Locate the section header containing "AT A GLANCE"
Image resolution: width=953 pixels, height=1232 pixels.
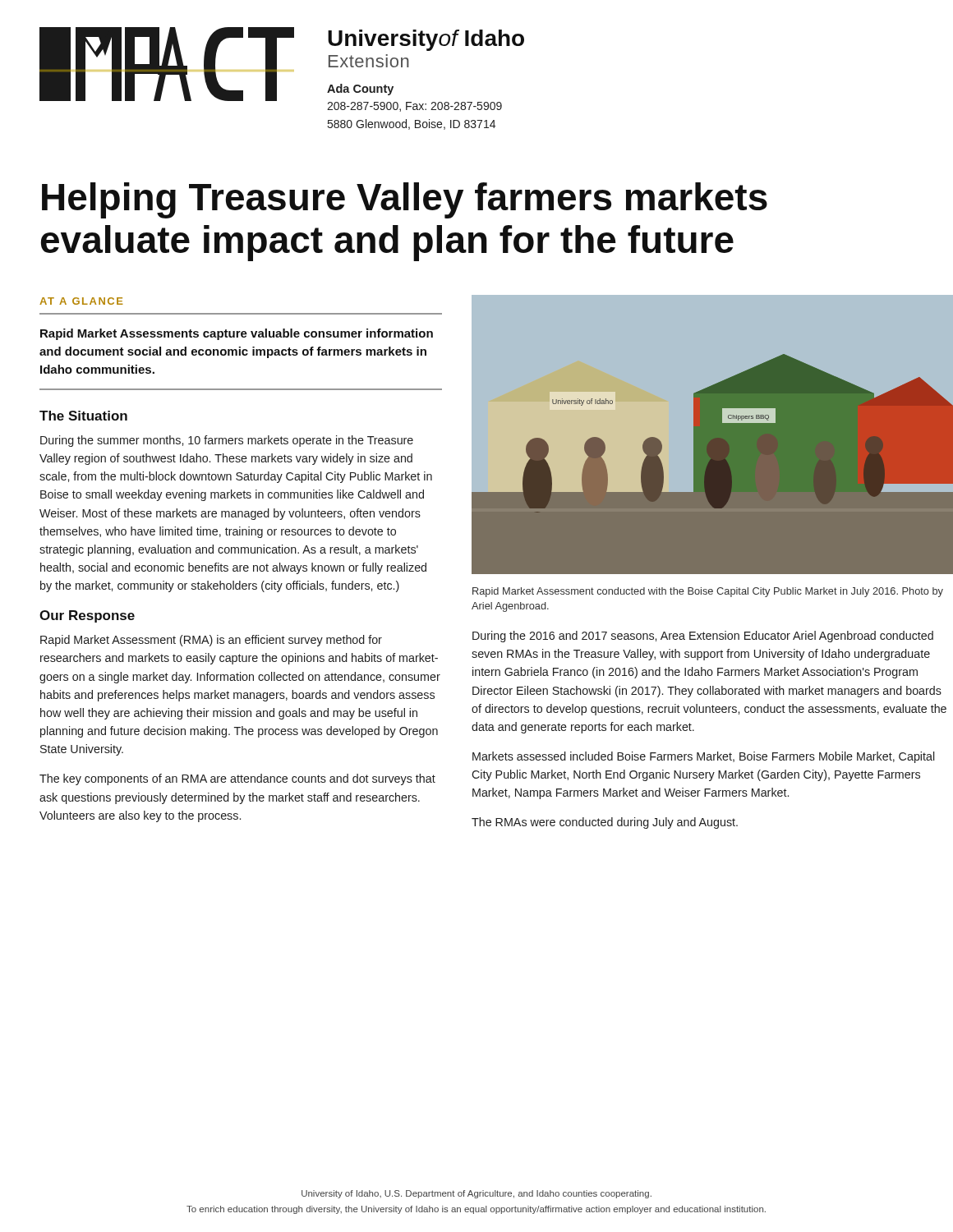(x=82, y=301)
